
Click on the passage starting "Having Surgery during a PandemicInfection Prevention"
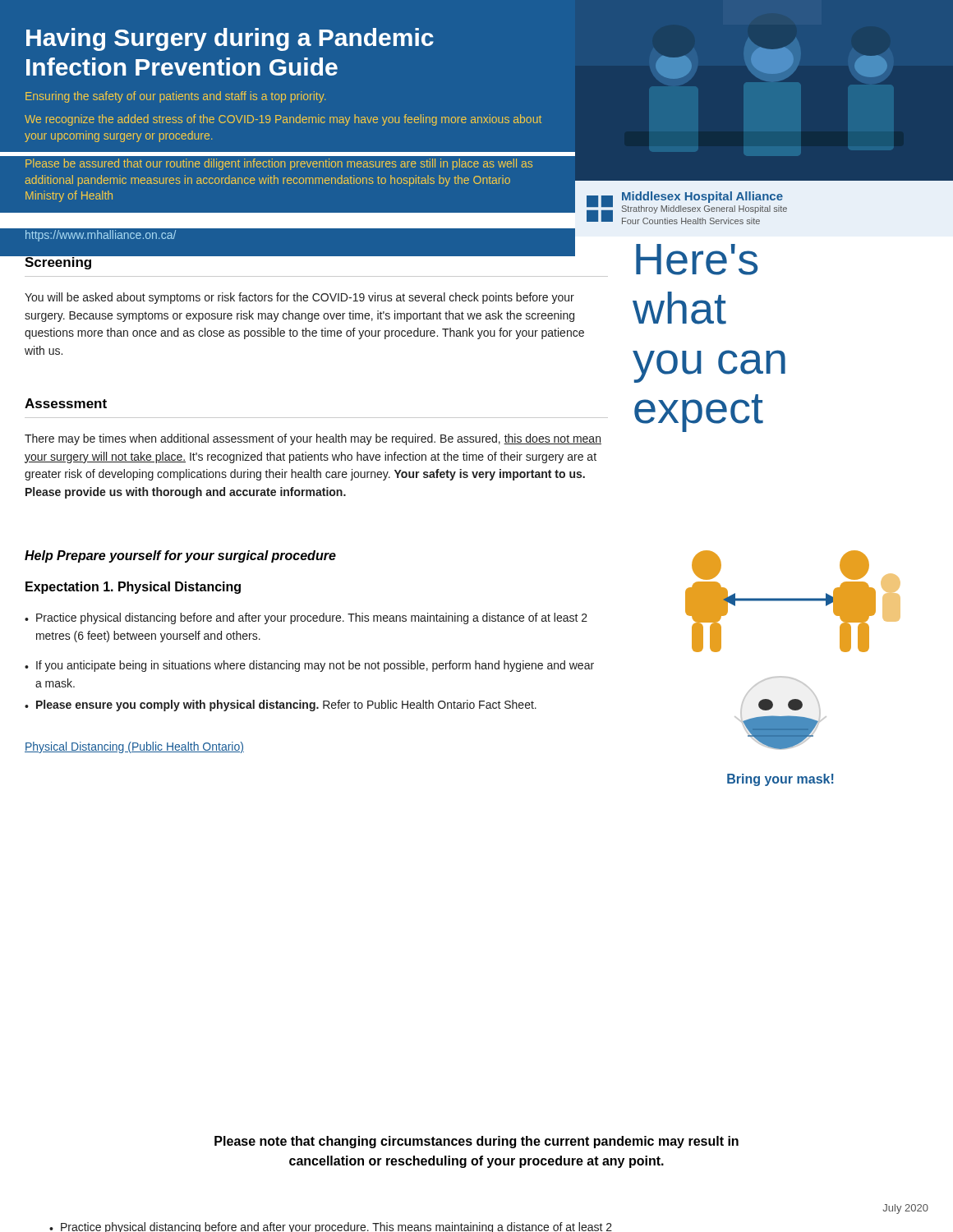click(288, 53)
